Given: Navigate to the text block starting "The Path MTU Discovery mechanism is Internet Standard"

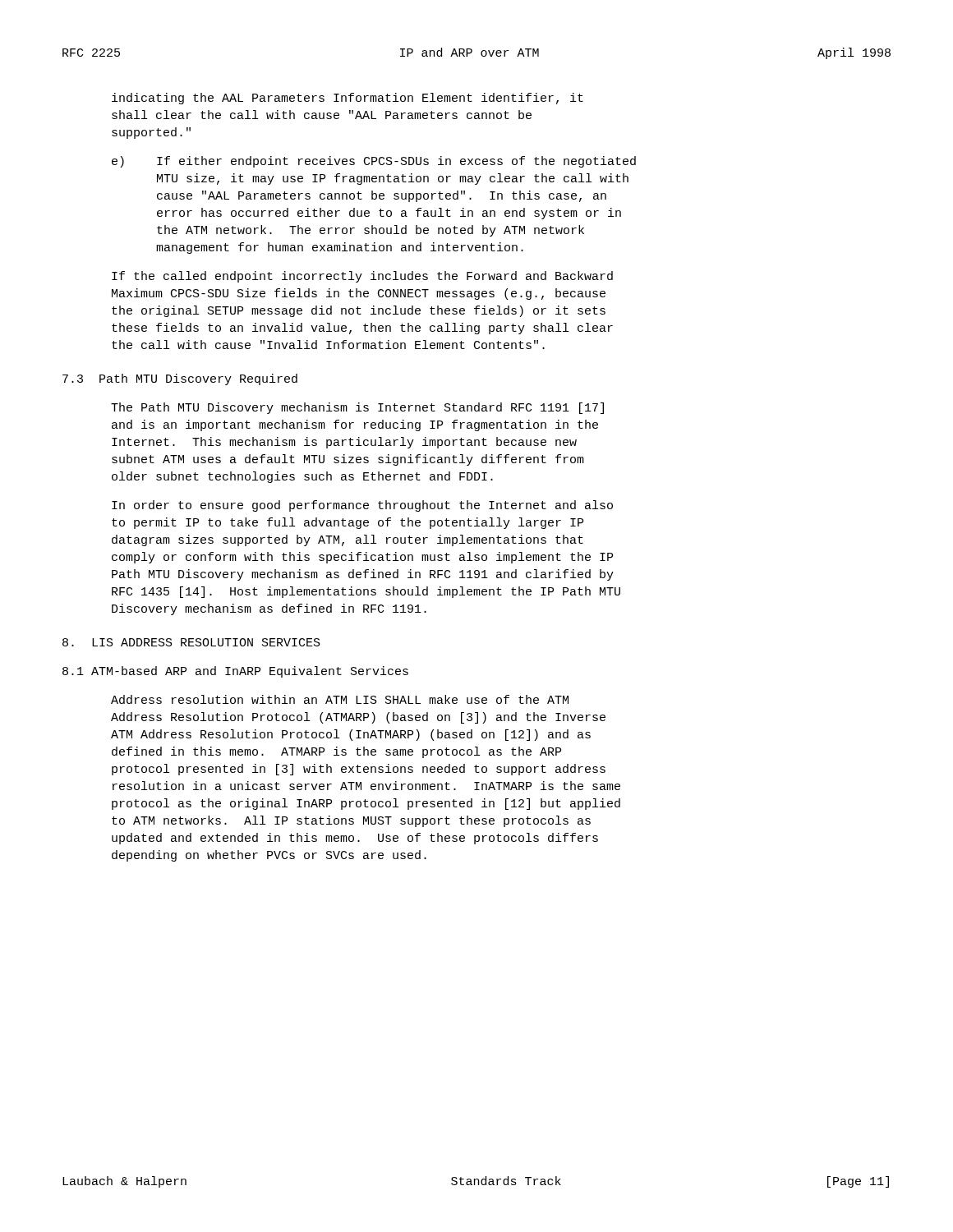Looking at the screenshot, I should 359,443.
